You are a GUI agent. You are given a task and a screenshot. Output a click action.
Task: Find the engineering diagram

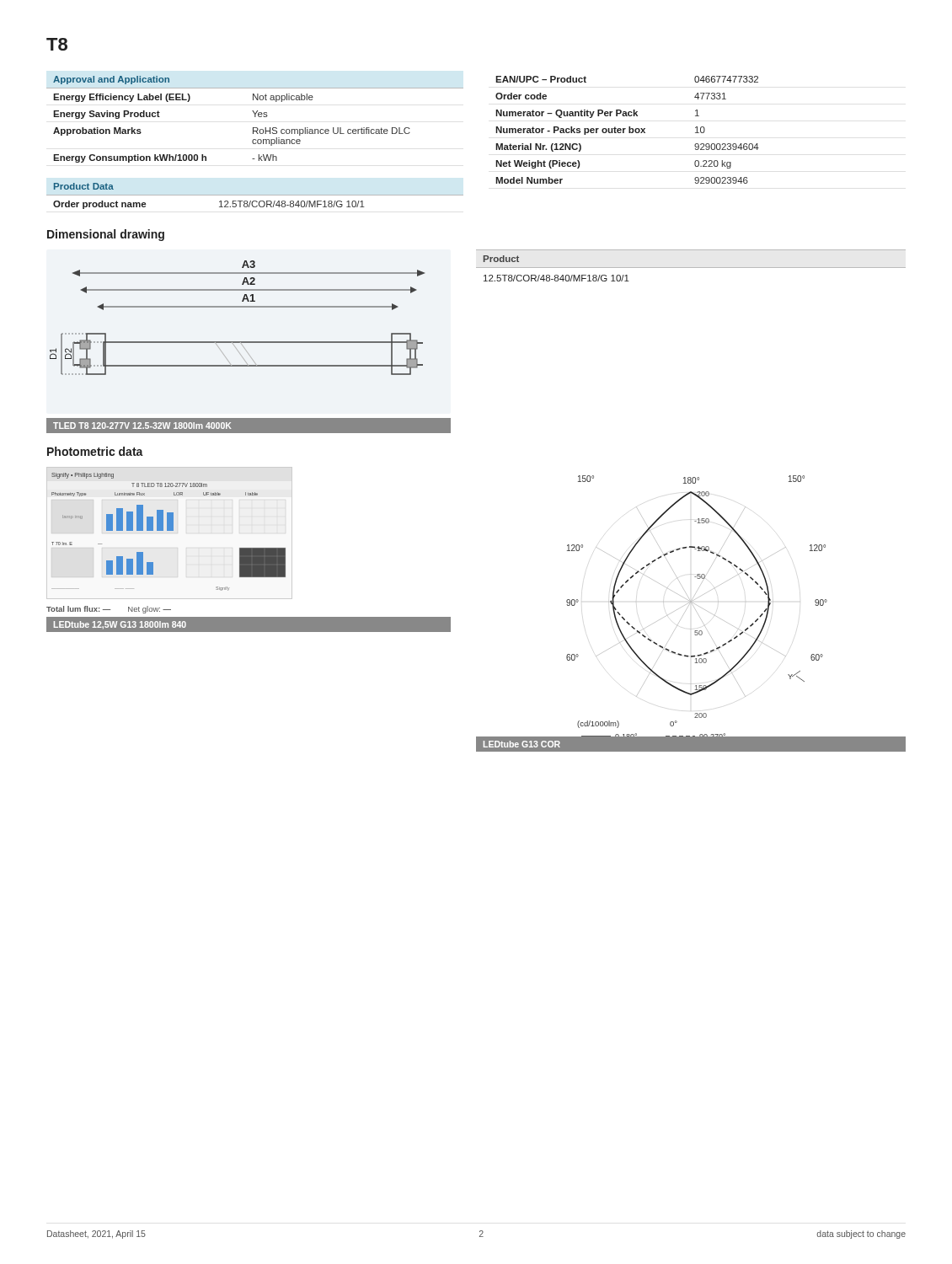pyautogui.click(x=249, y=341)
